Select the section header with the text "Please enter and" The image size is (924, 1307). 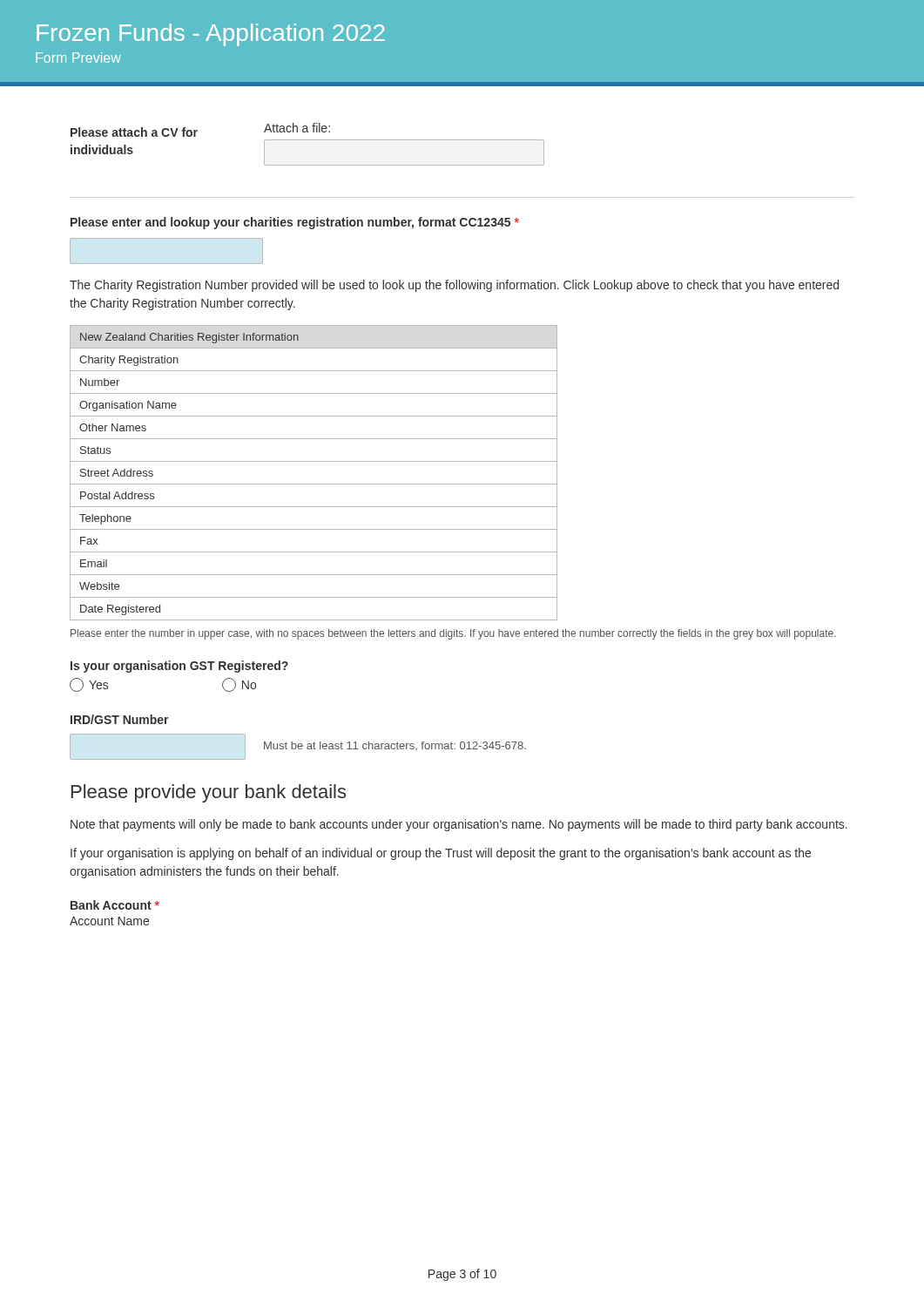[x=294, y=222]
